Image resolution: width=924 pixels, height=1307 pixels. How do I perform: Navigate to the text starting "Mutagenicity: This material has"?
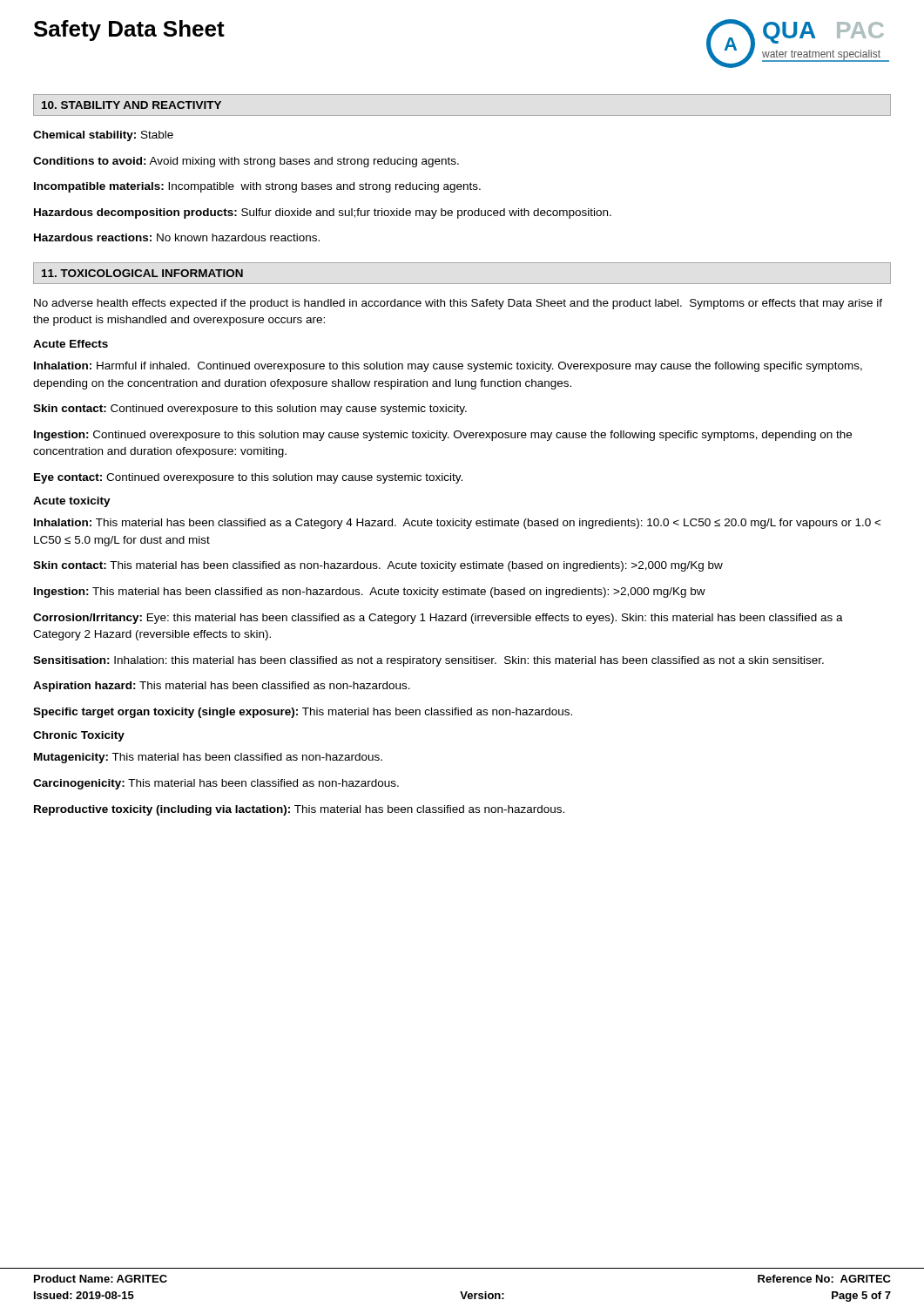pyautogui.click(x=208, y=757)
